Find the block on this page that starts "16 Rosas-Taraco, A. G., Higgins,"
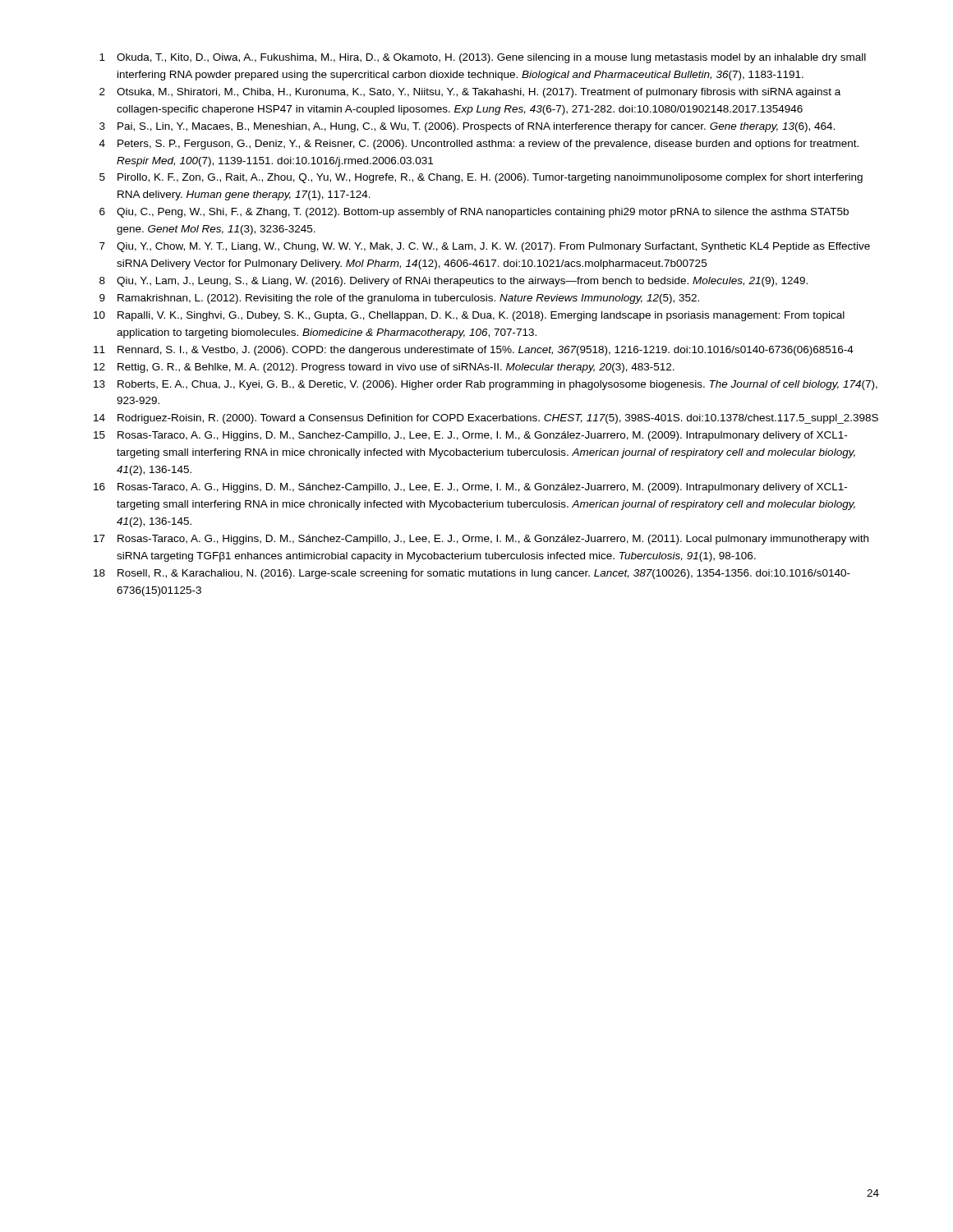Viewport: 953px width, 1232px height. pos(476,505)
